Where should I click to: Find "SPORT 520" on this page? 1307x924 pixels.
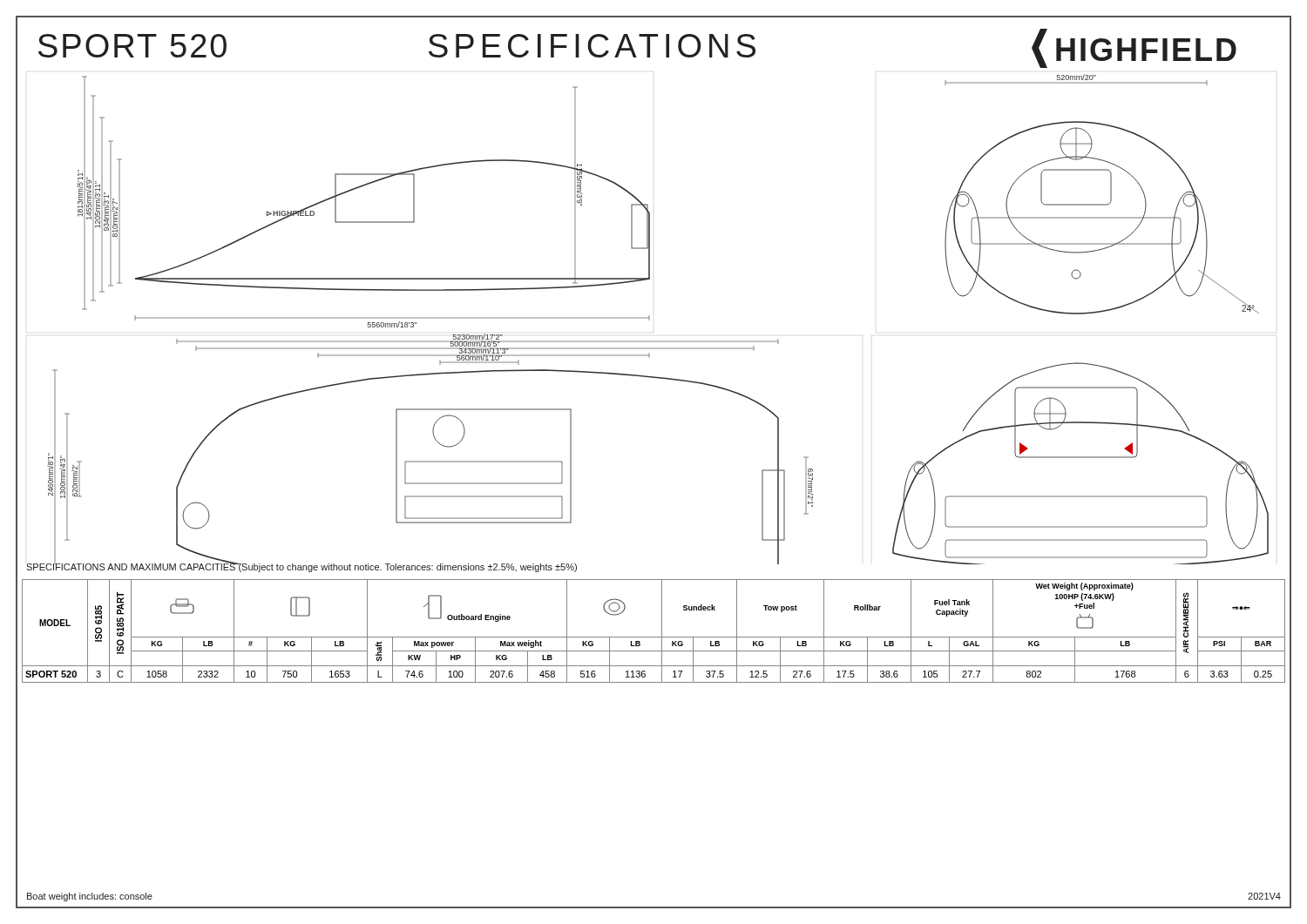[x=133, y=46]
